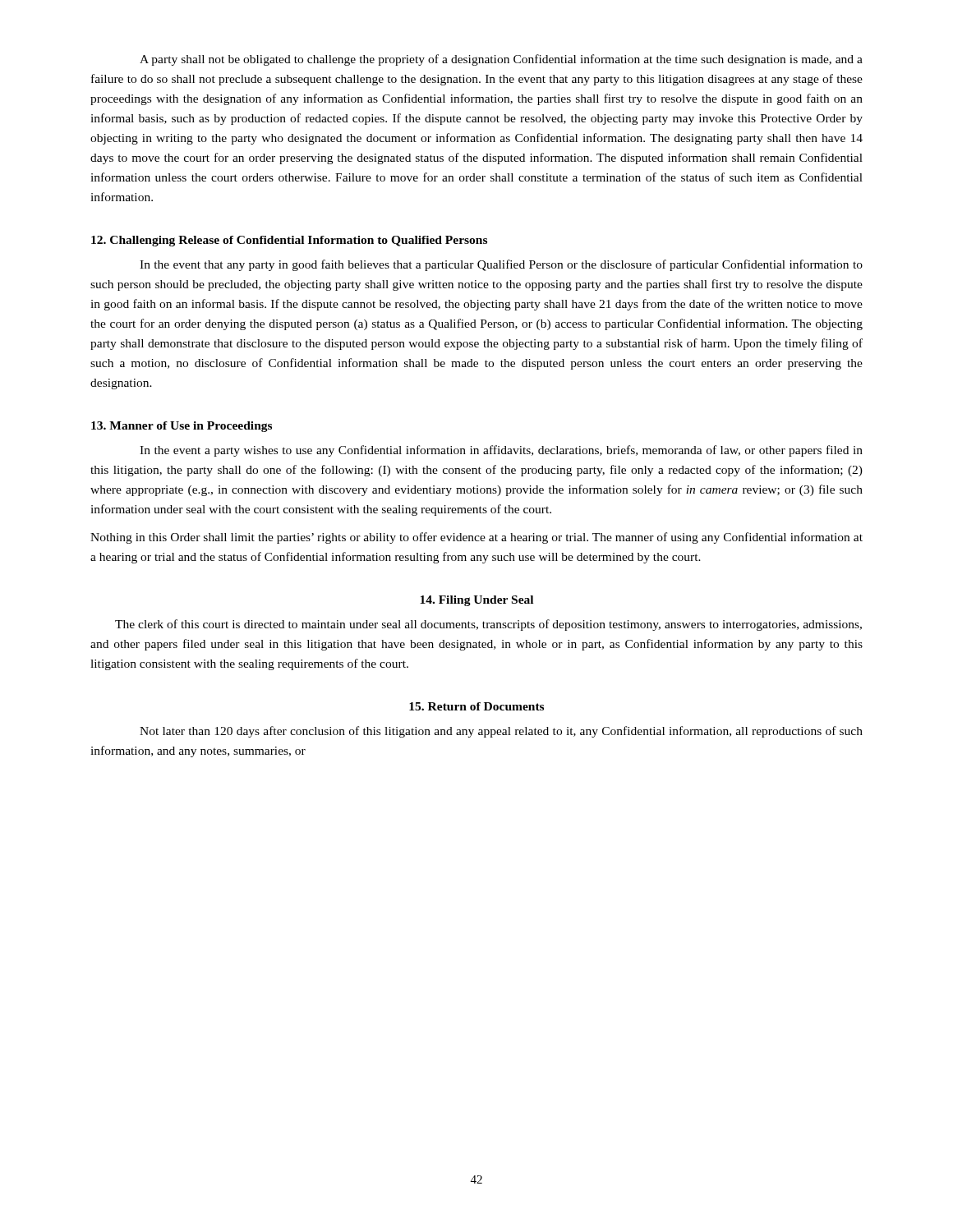Viewport: 953px width, 1232px height.
Task: Find "15. Return of Documents" on this page
Action: [476, 706]
